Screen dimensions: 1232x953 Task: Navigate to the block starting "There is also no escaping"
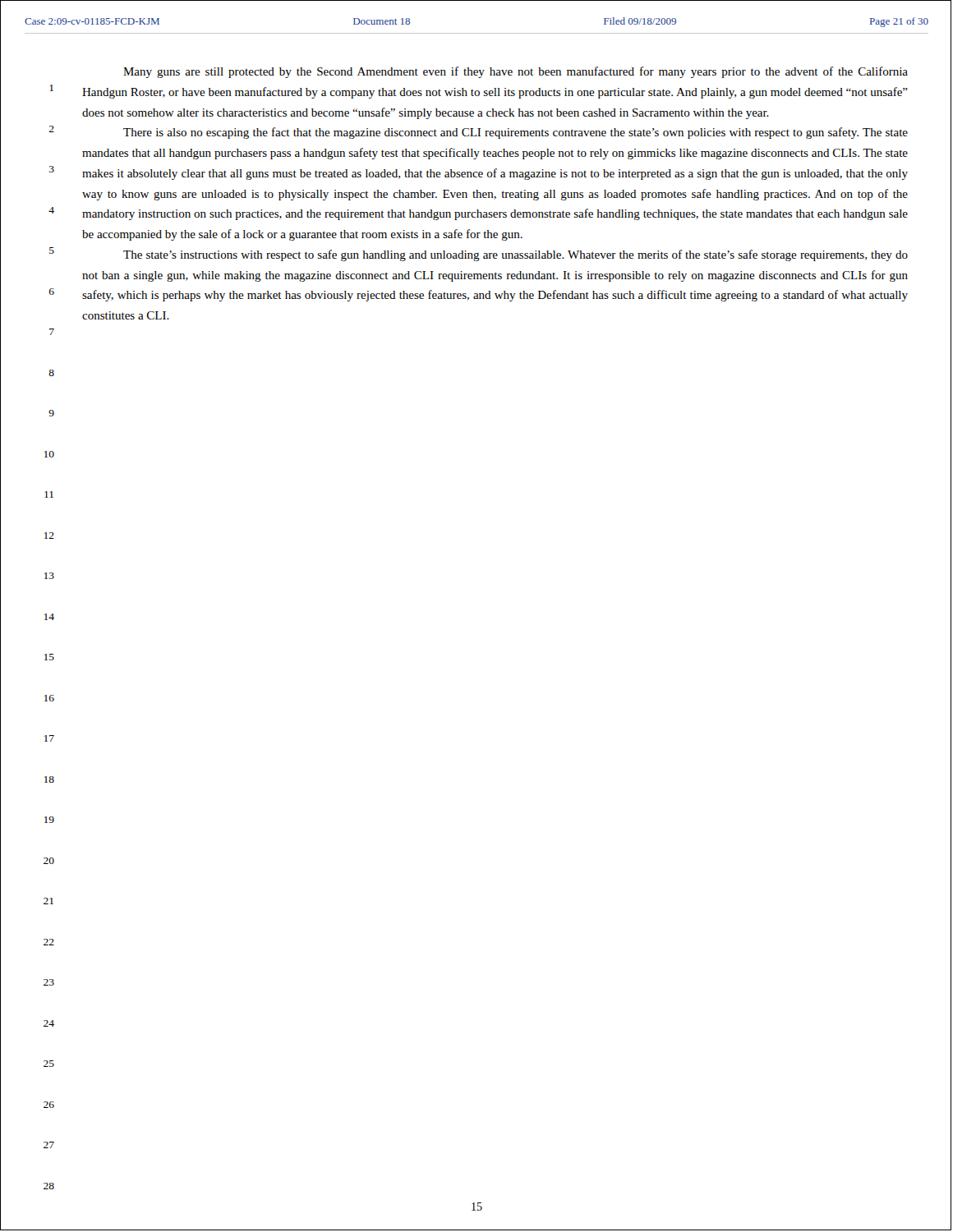(x=495, y=183)
